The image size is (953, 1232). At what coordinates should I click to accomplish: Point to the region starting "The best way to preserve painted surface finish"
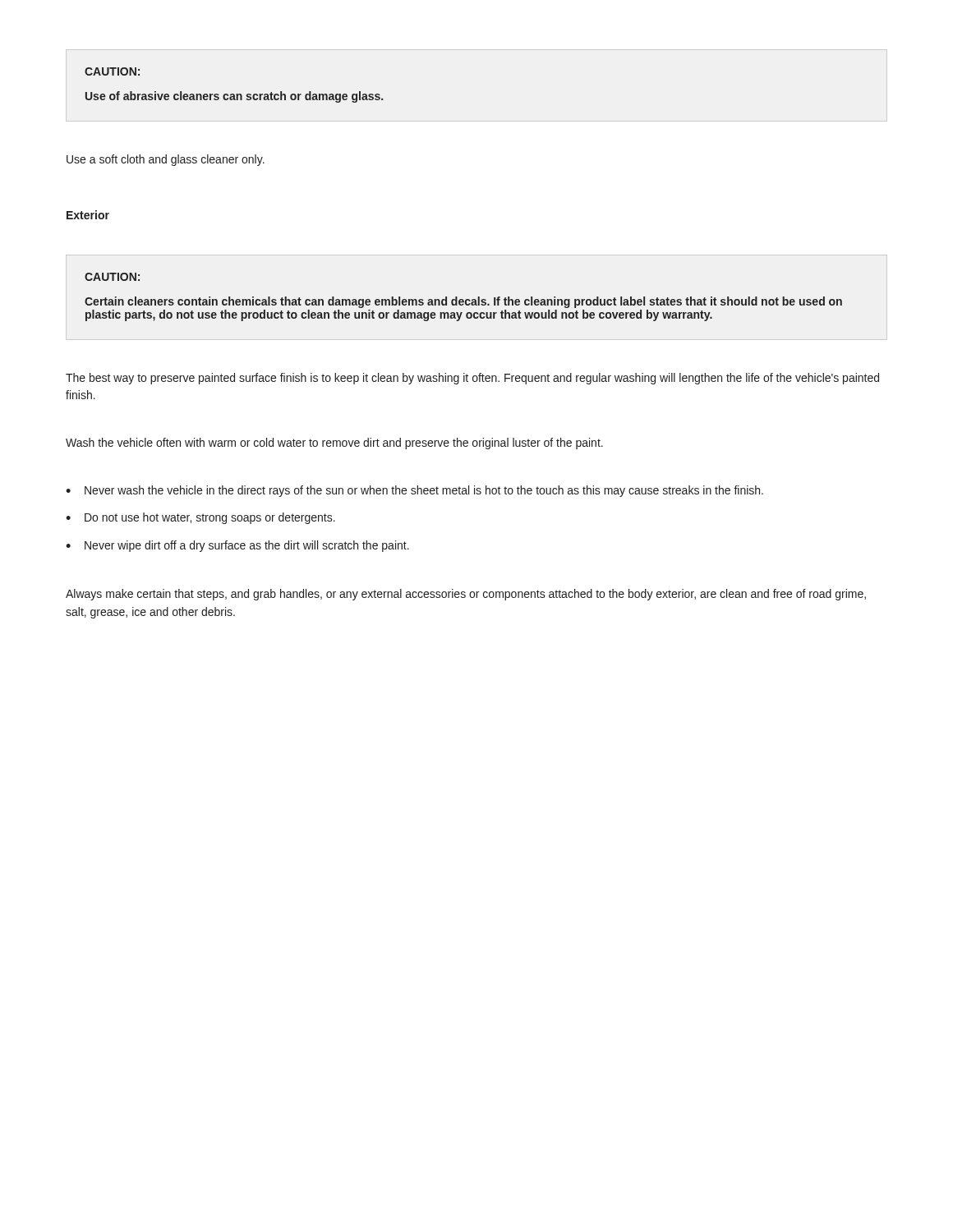(x=473, y=386)
